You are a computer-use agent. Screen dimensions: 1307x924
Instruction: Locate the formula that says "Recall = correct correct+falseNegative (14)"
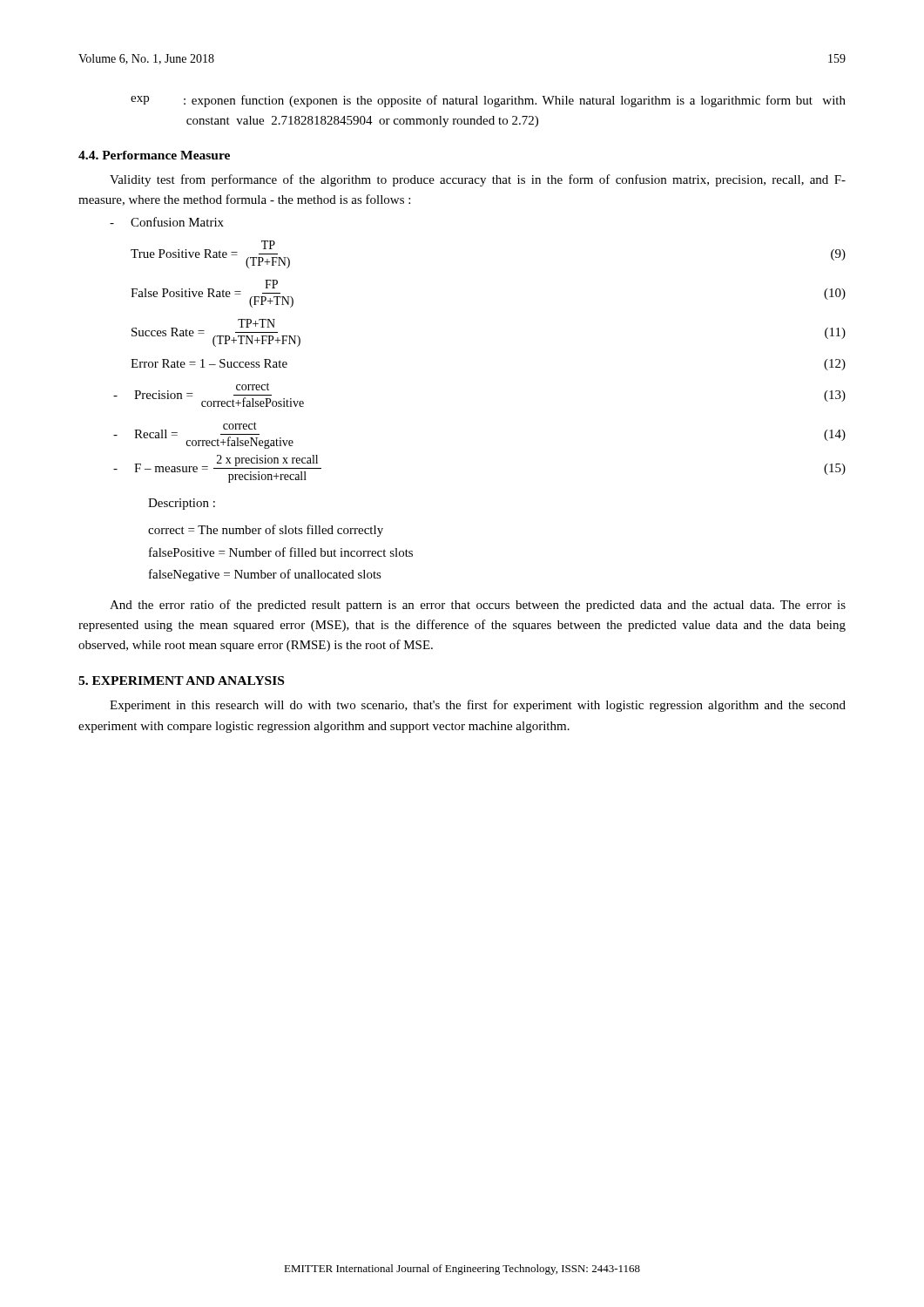242,434
